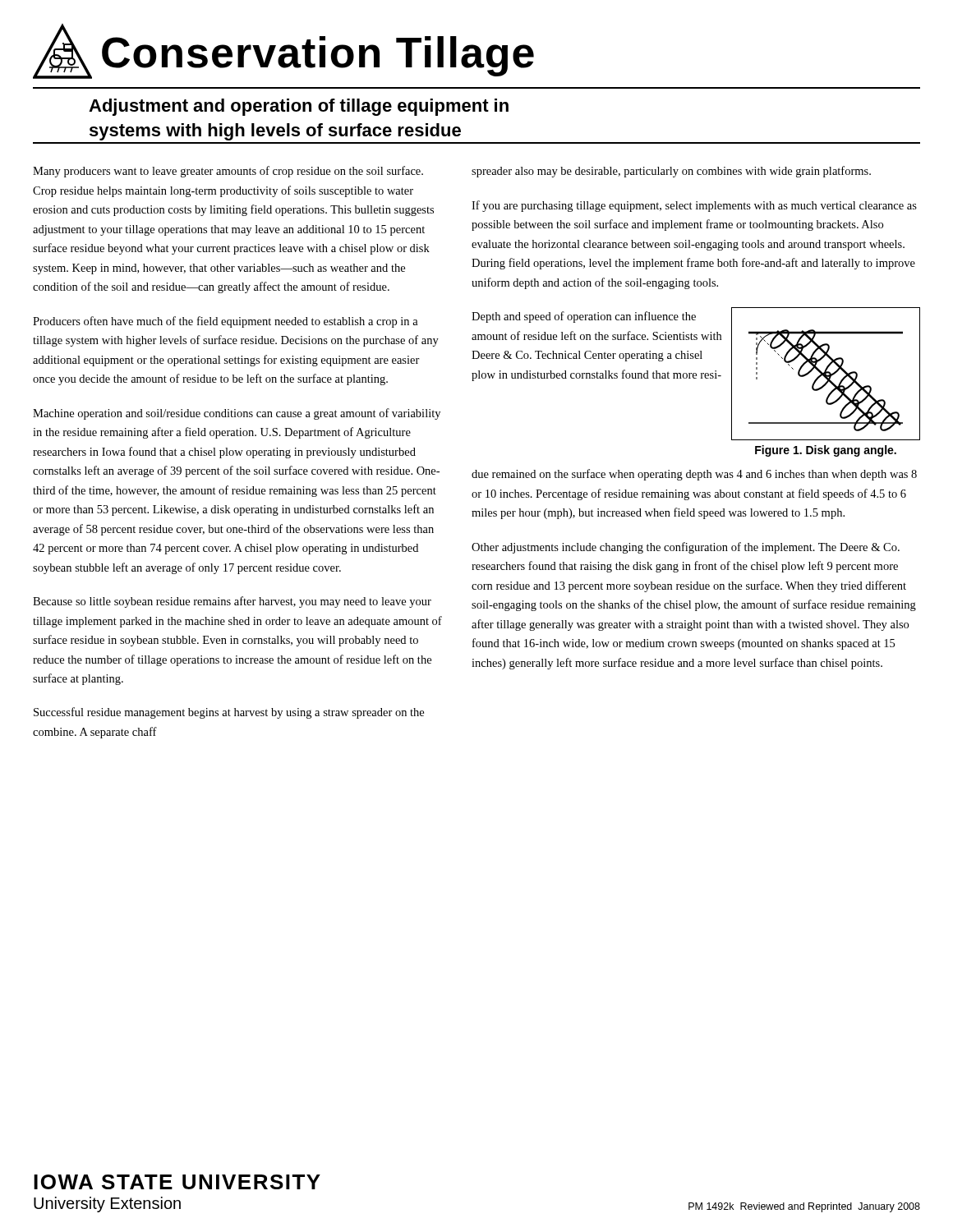This screenshot has height=1232, width=953.
Task: Click on the illustration
Action: [x=826, y=374]
